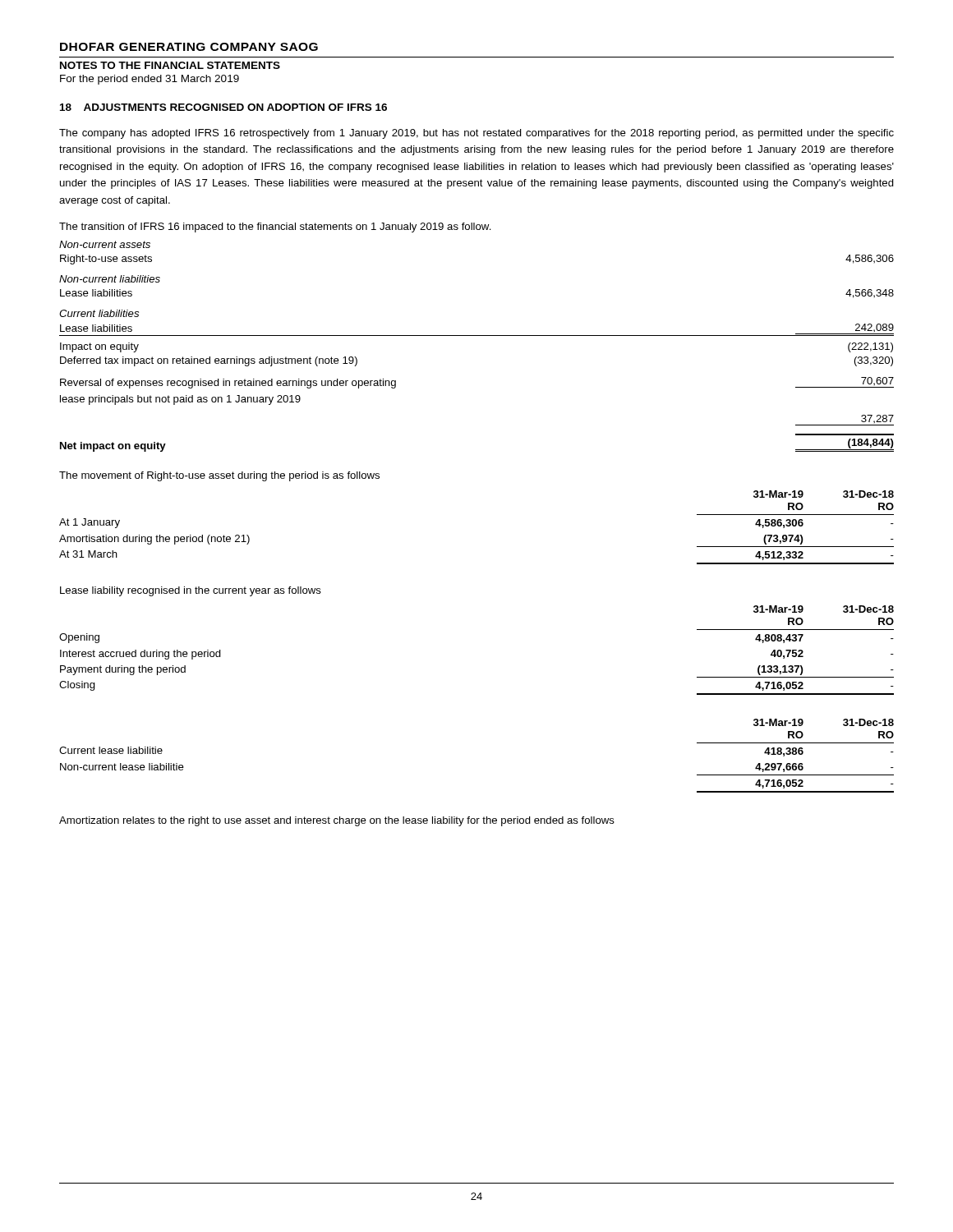953x1232 pixels.
Task: Navigate to the passage starting "For the period ended 31 March"
Action: click(x=149, y=78)
